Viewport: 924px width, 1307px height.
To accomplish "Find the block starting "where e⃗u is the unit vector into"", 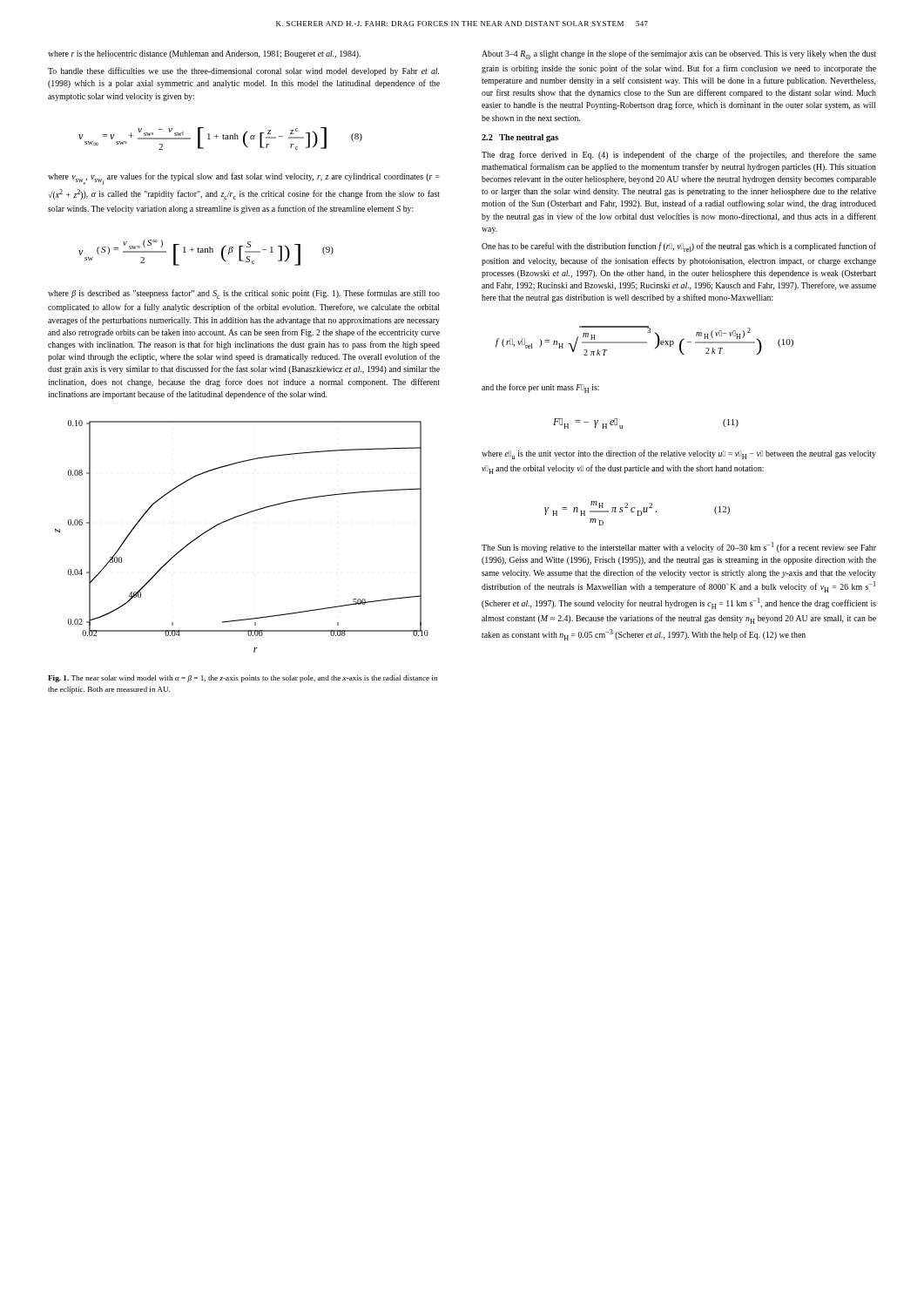I will (679, 463).
